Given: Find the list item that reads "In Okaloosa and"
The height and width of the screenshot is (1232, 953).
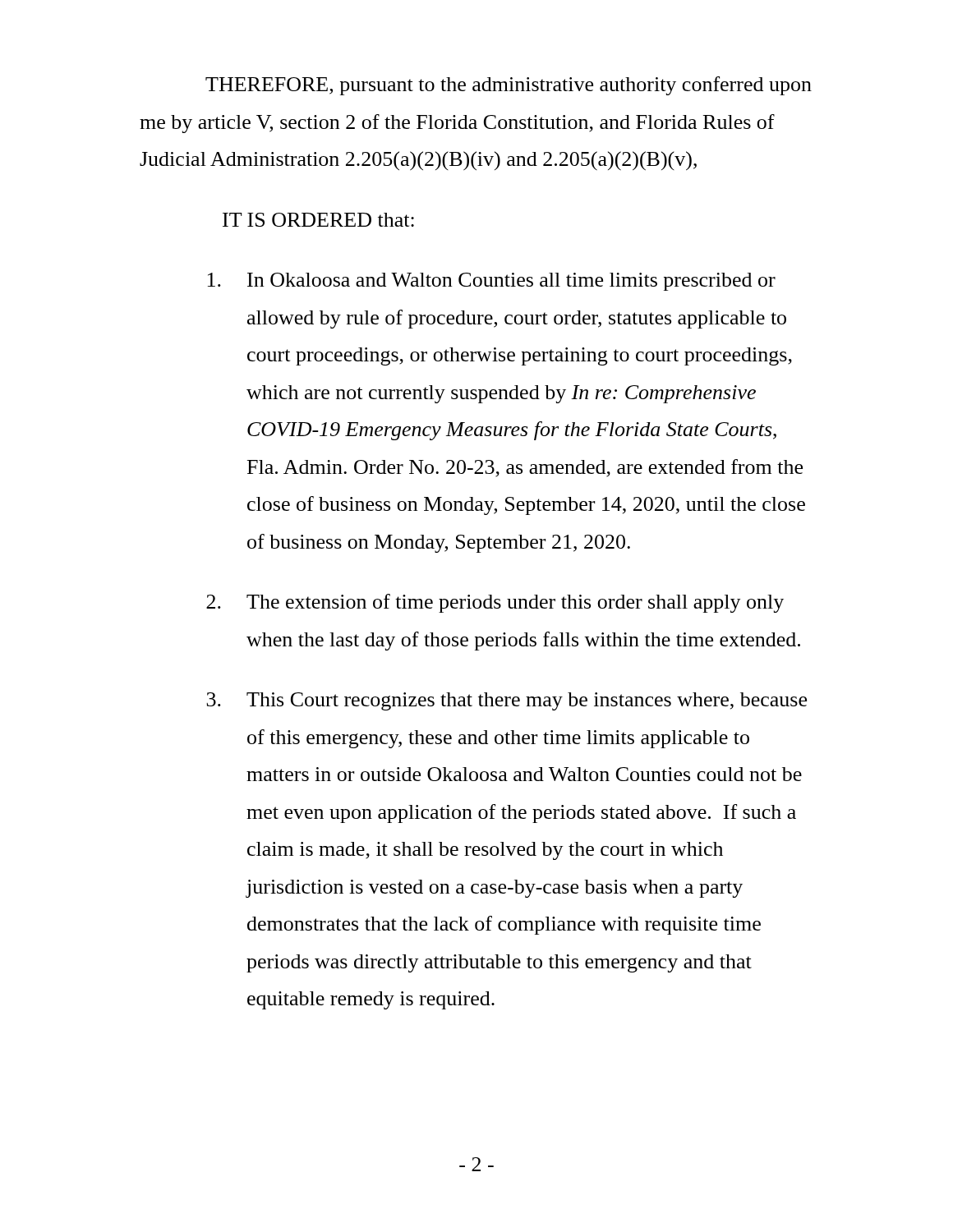Looking at the screenshot, I should (x=476, y=411).
